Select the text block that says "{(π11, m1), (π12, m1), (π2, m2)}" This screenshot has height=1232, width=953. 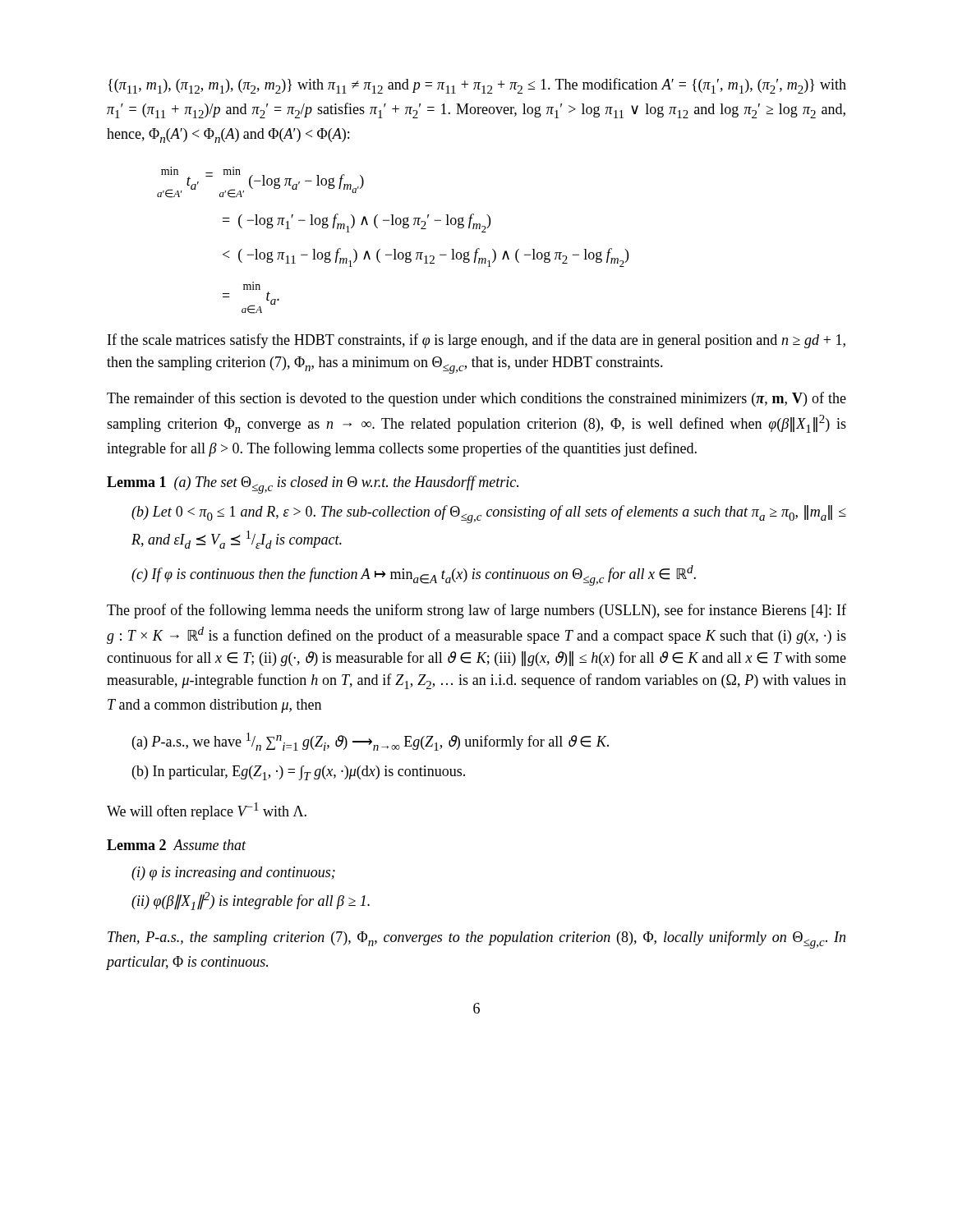pyautogui.click(x=476, y=111)
